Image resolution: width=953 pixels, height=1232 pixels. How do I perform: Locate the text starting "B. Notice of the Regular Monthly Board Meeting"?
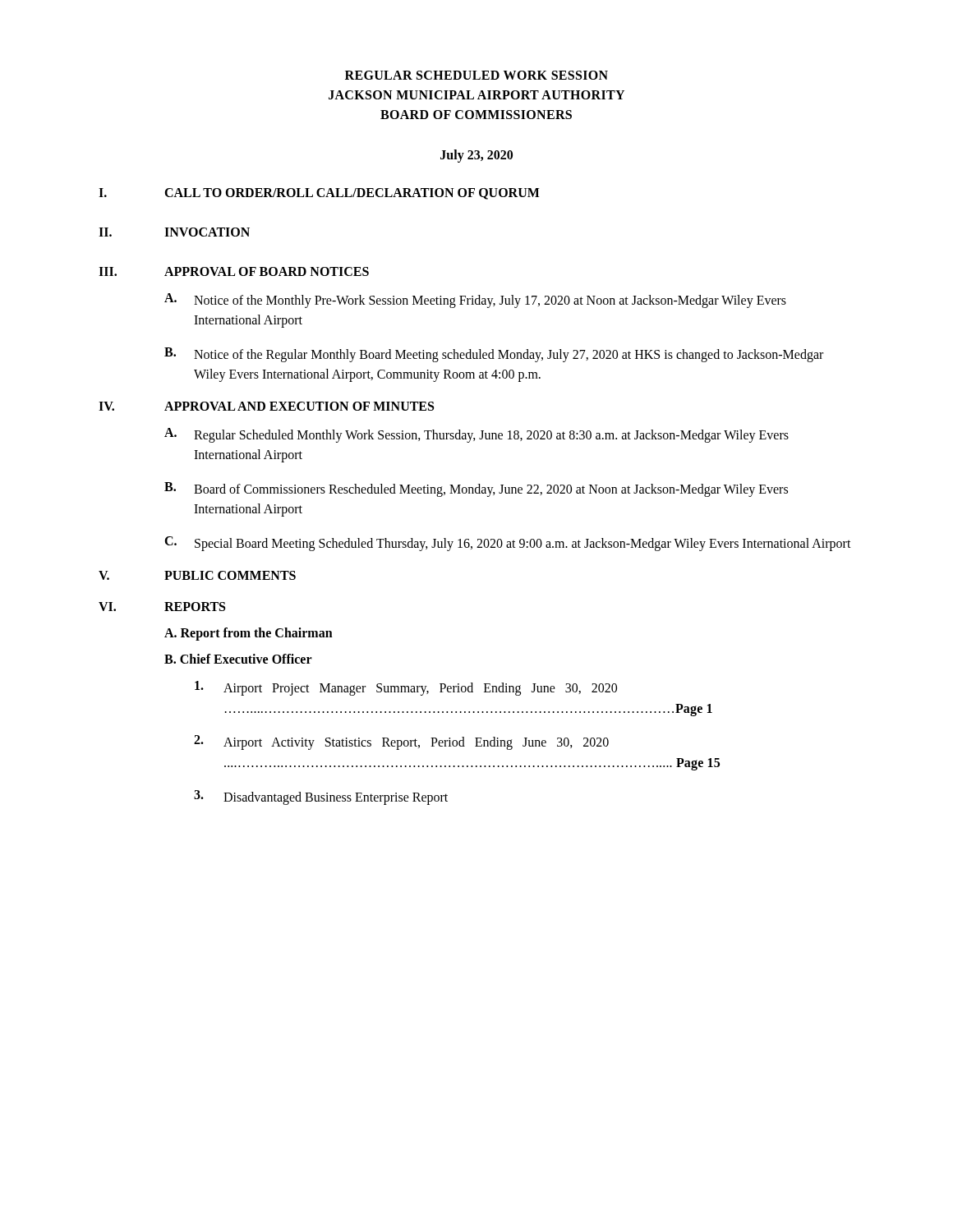pyautogui.click(x=509, y=365)
